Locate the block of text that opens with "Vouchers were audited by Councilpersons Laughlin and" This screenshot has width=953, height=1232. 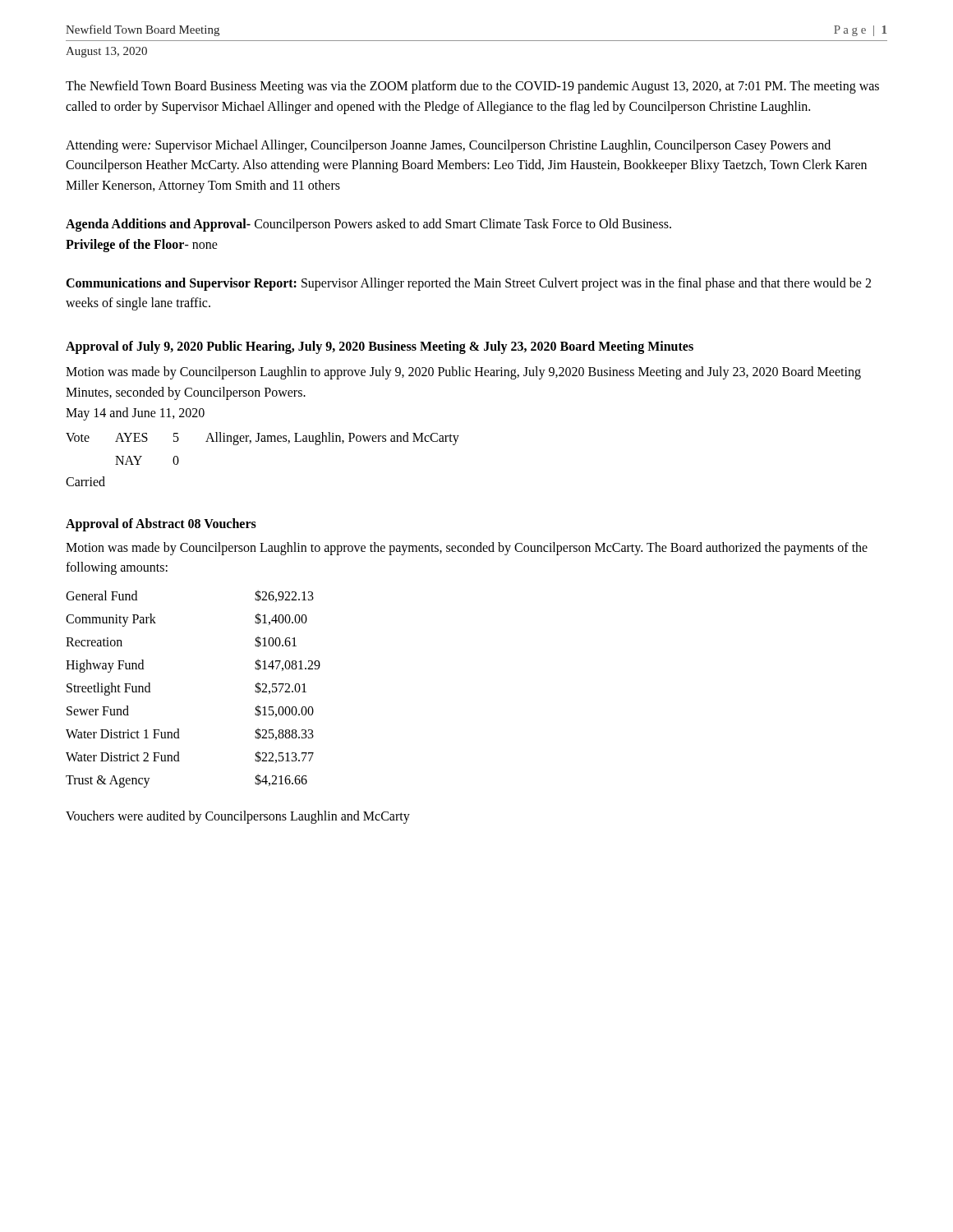pyautogui.click(x=238, y=816)
